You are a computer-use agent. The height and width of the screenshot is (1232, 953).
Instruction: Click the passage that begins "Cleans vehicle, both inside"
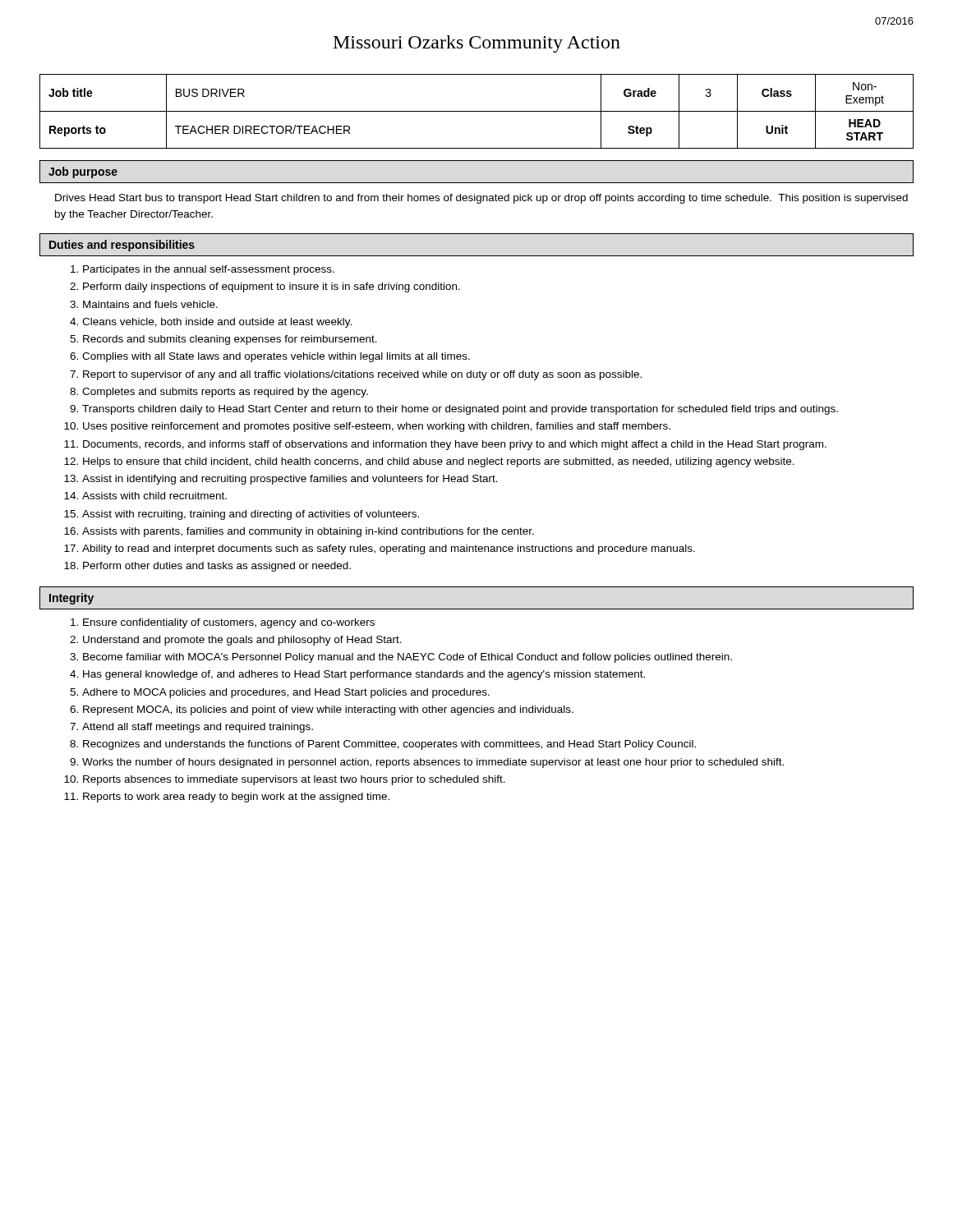point(217,323)
